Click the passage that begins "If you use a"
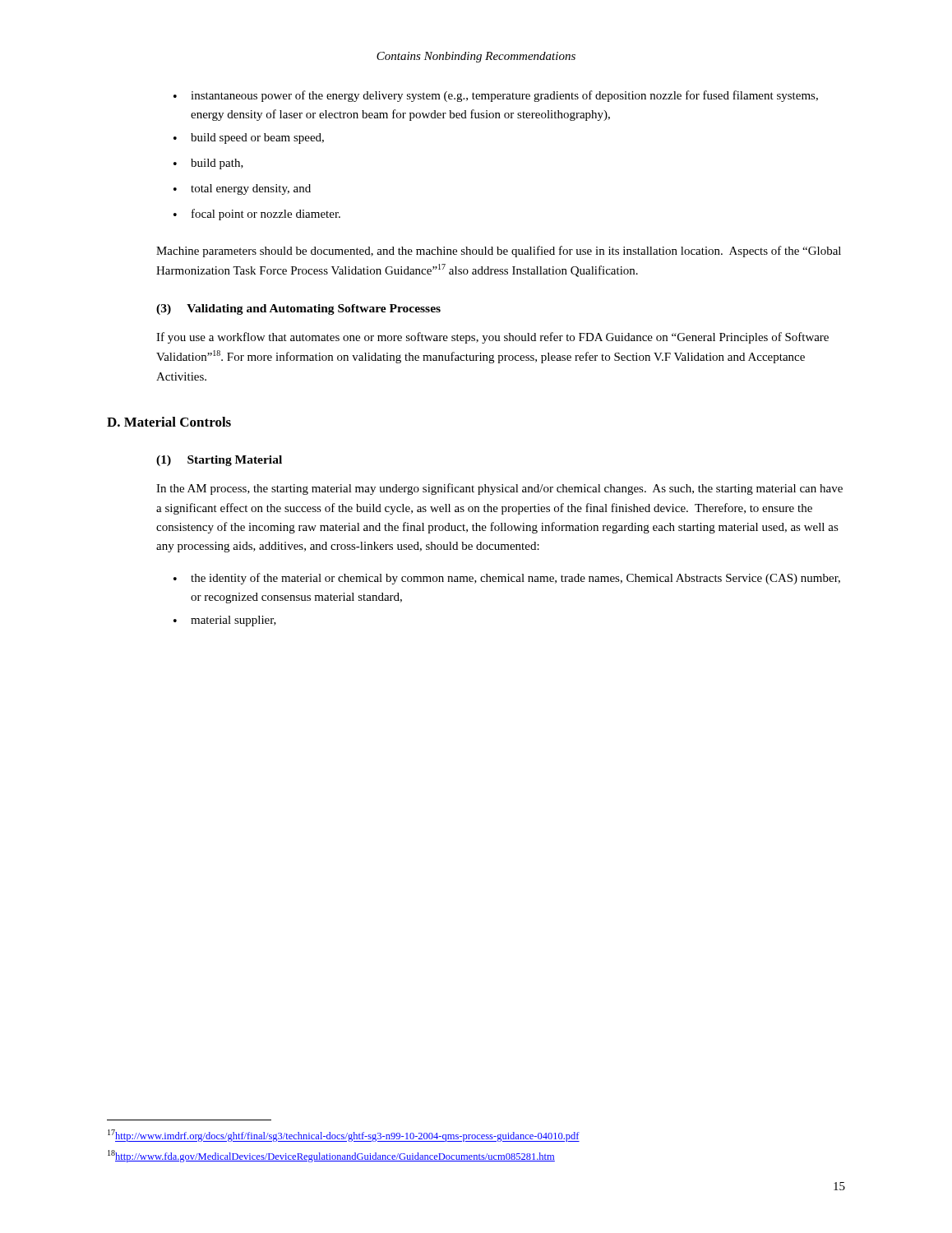952x1233 pixels. [493, 357]
